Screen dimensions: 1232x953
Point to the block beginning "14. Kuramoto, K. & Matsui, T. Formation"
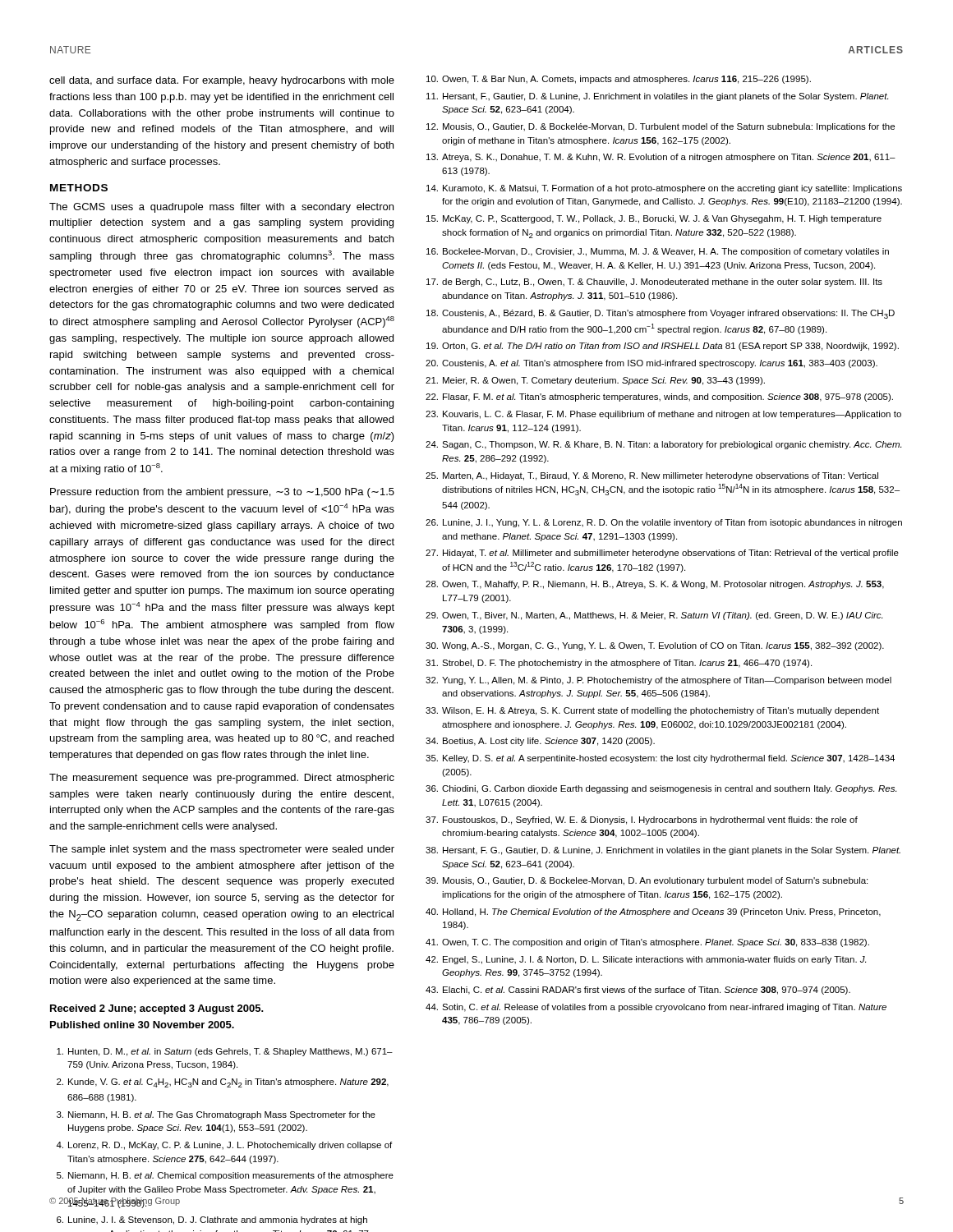coord(664,195)
